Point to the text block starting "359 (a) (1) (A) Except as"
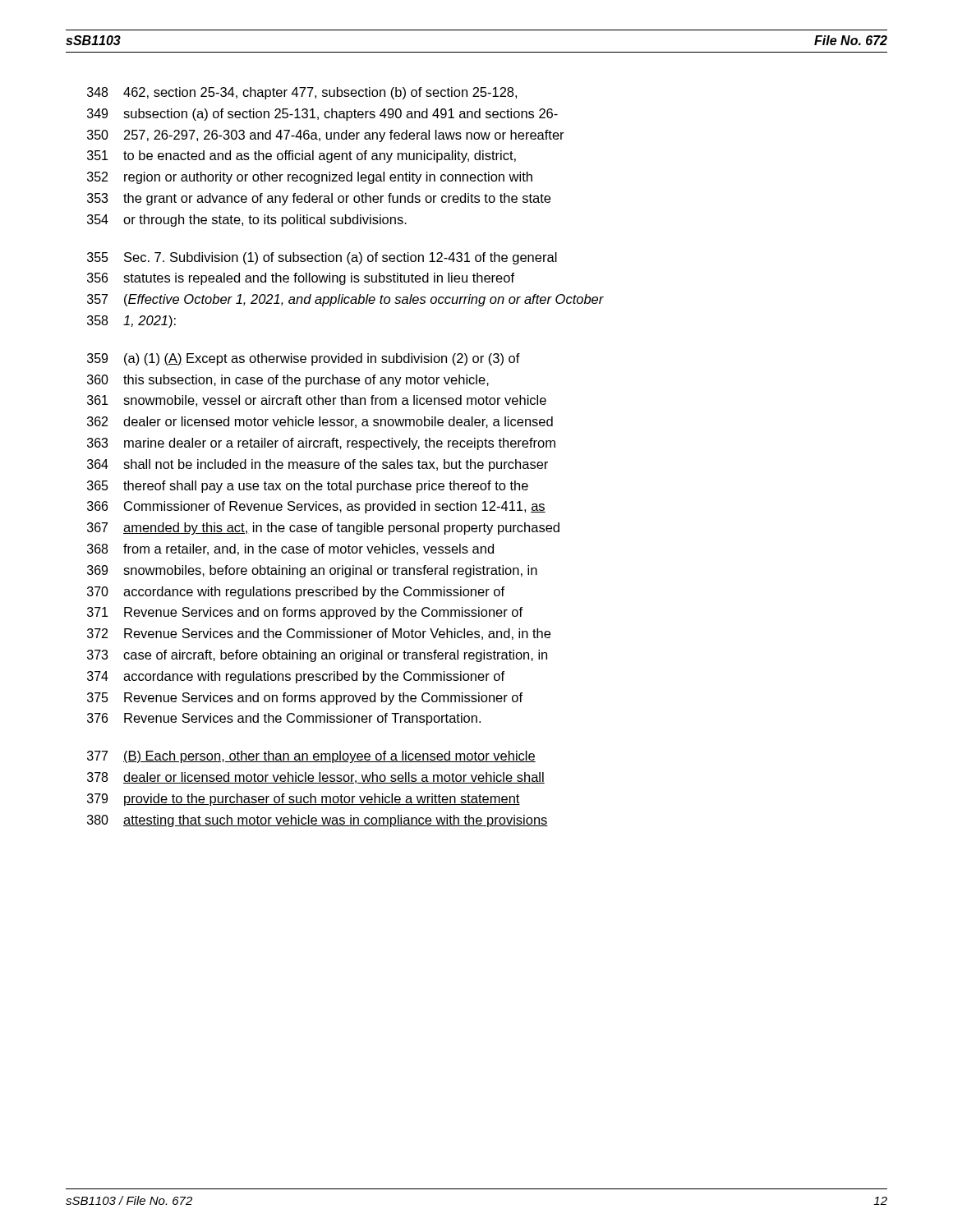The height and width of the screenshot is (1232, 953). click(x=476, y=539)
